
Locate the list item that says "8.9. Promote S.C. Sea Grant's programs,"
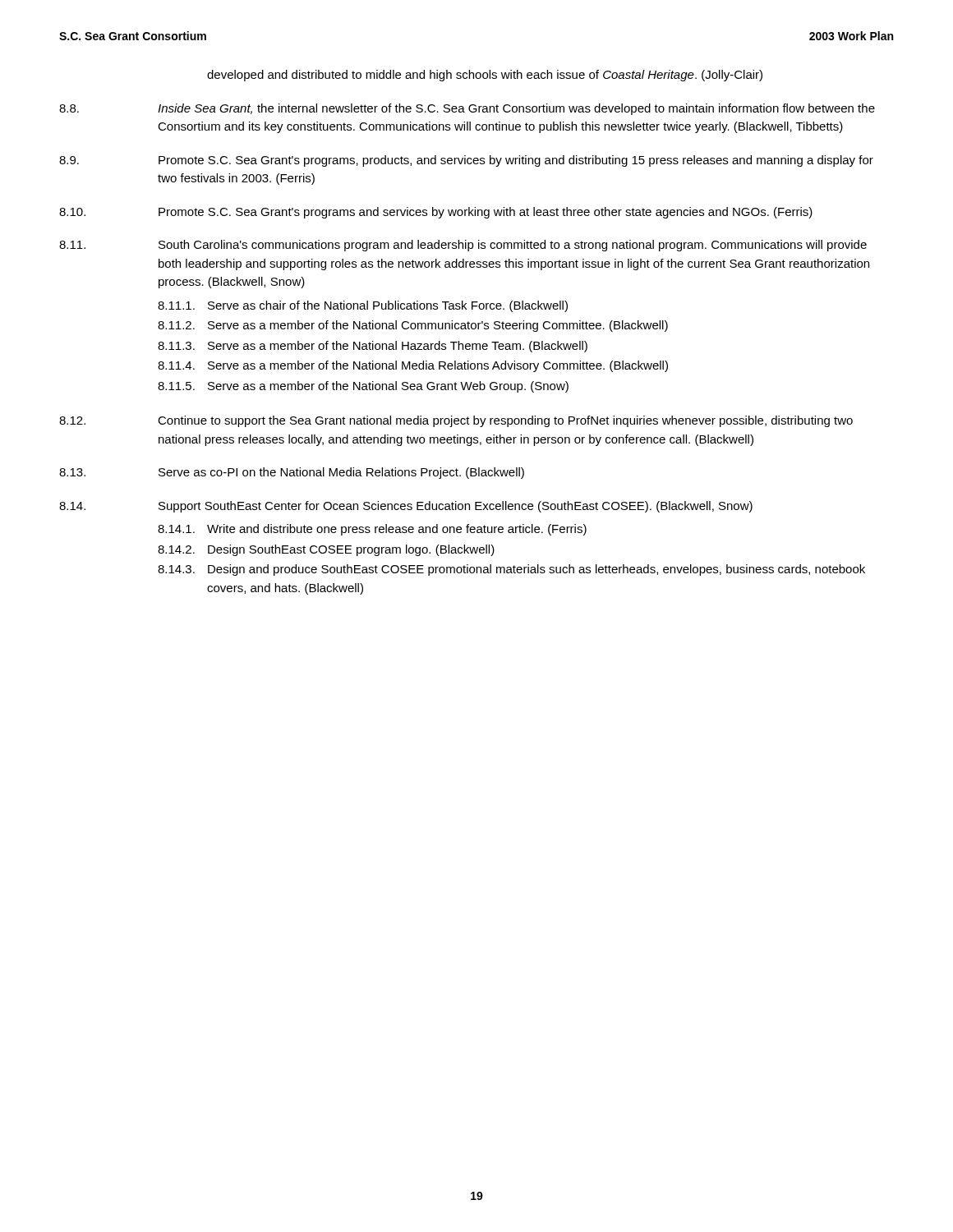pyautogui.click(x=476, y=169)
